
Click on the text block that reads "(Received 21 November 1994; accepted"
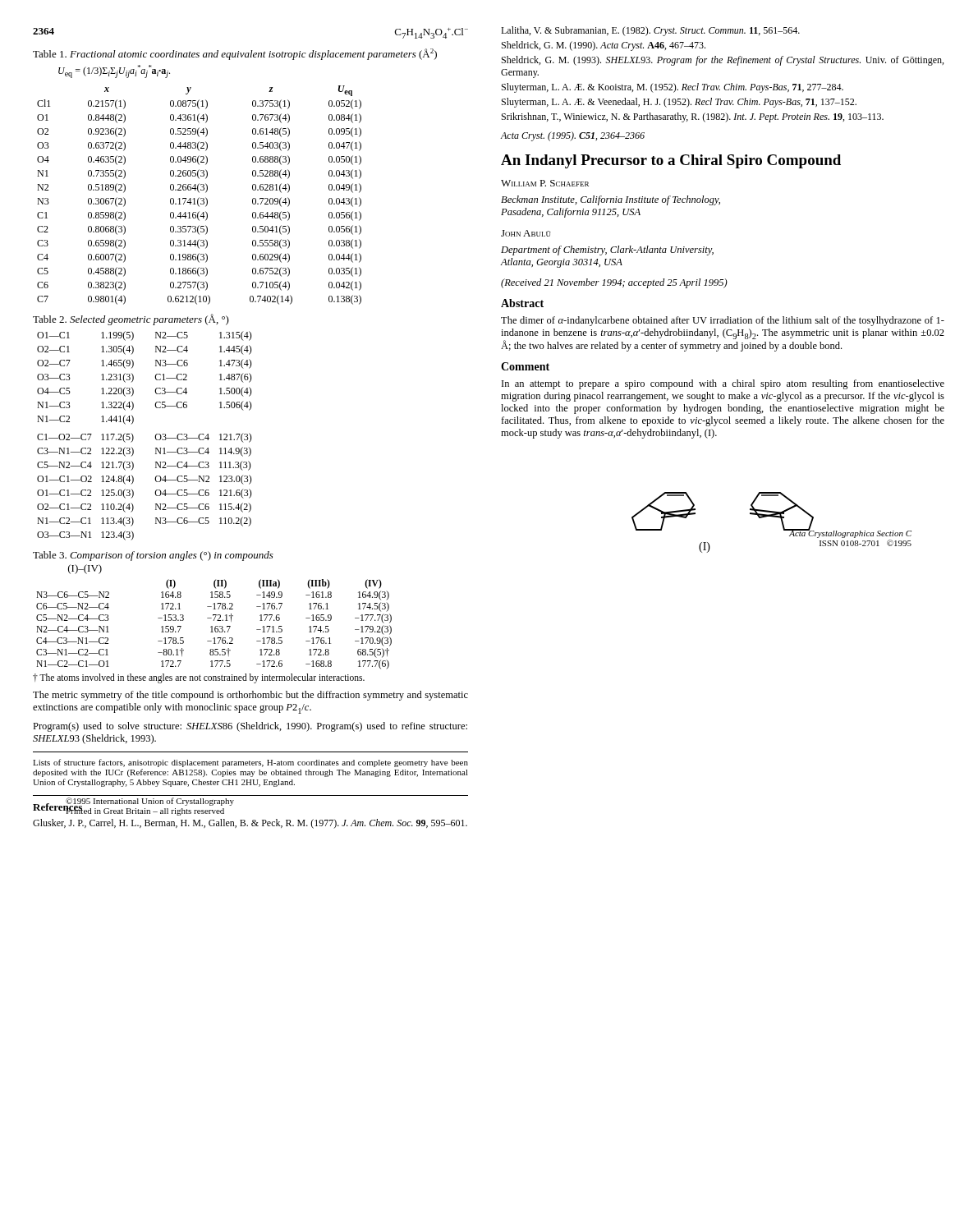614,282
